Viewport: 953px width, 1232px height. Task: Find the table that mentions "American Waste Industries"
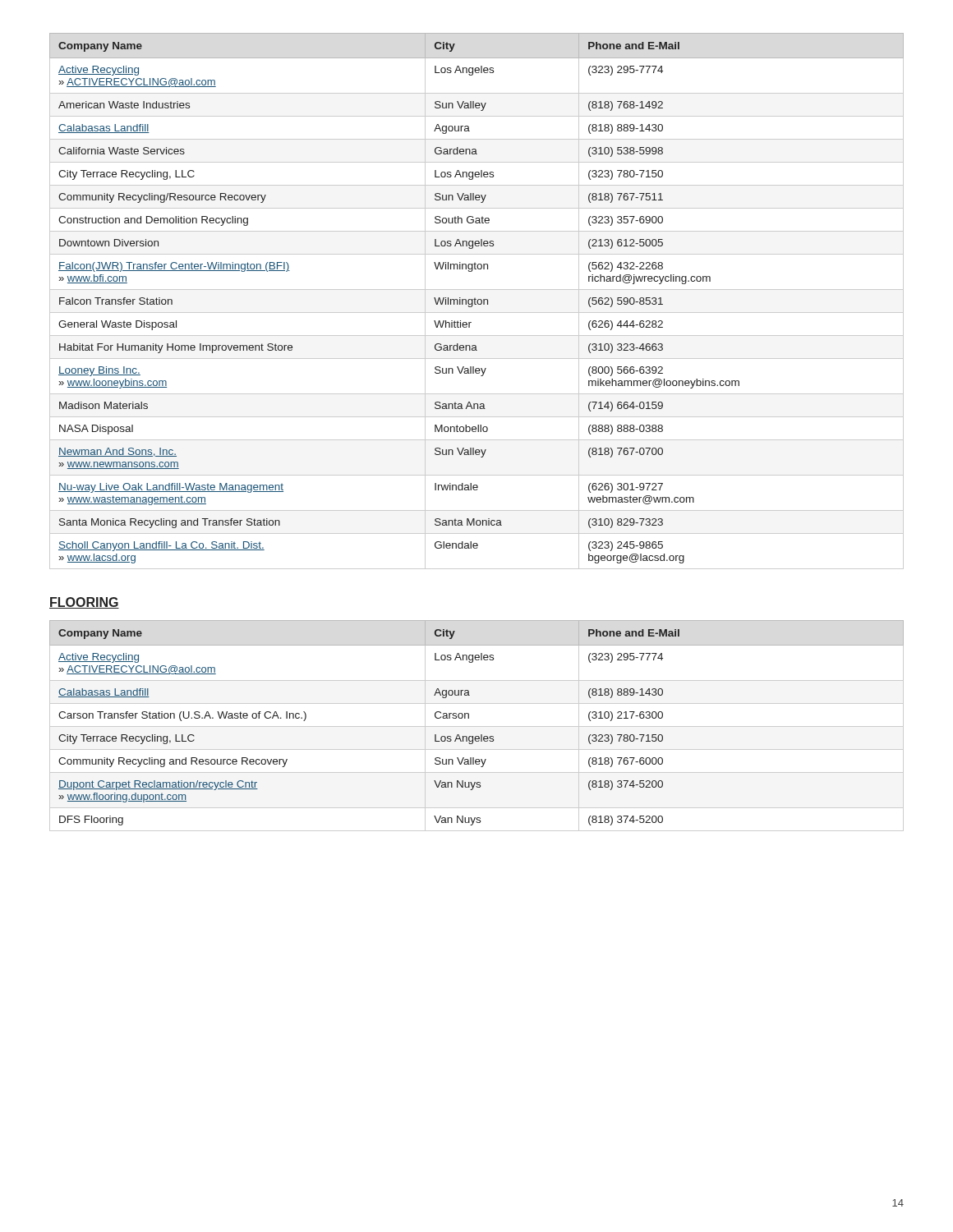click(476, 301)
